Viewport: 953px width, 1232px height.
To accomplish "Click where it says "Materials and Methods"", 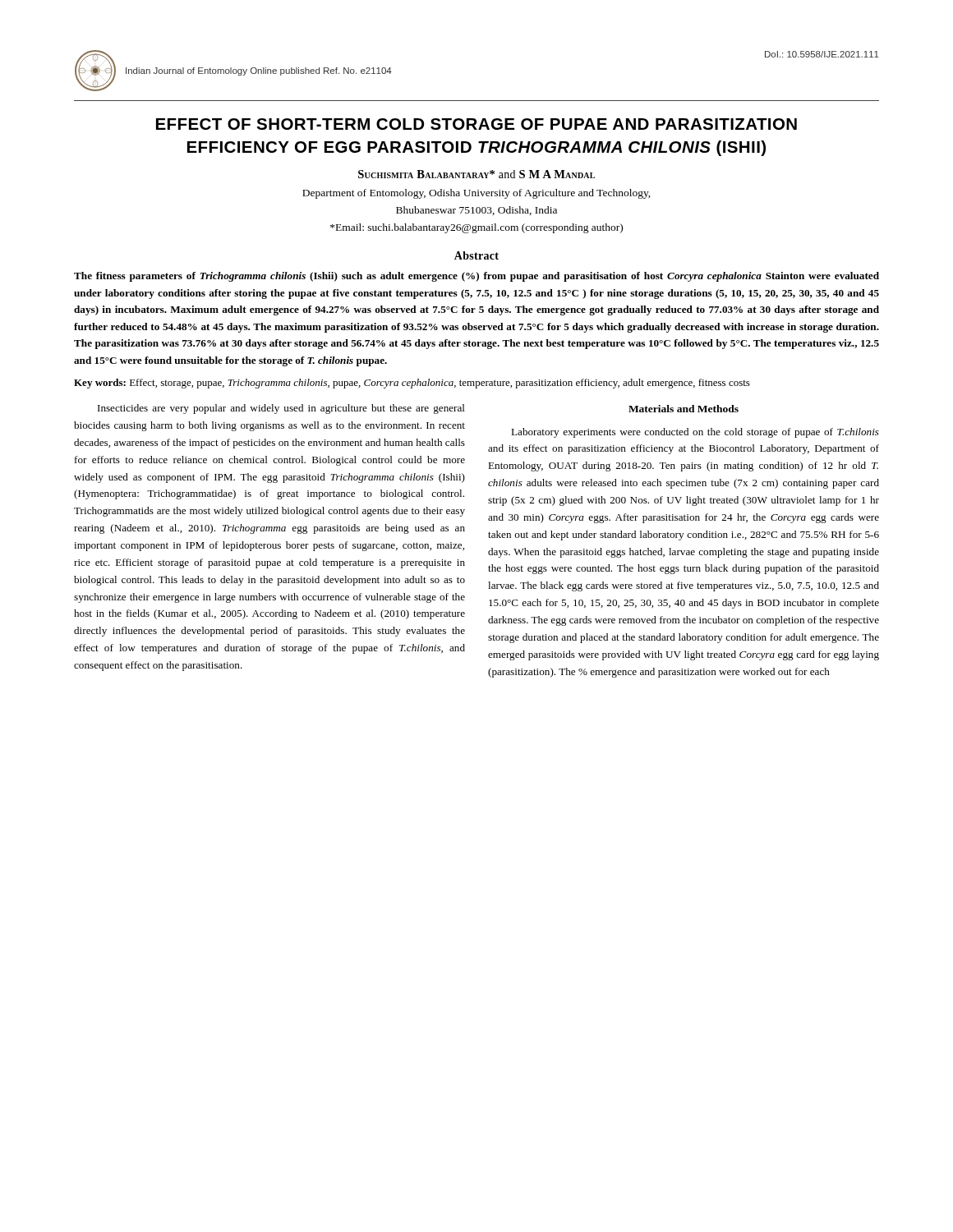I will 684,409.
